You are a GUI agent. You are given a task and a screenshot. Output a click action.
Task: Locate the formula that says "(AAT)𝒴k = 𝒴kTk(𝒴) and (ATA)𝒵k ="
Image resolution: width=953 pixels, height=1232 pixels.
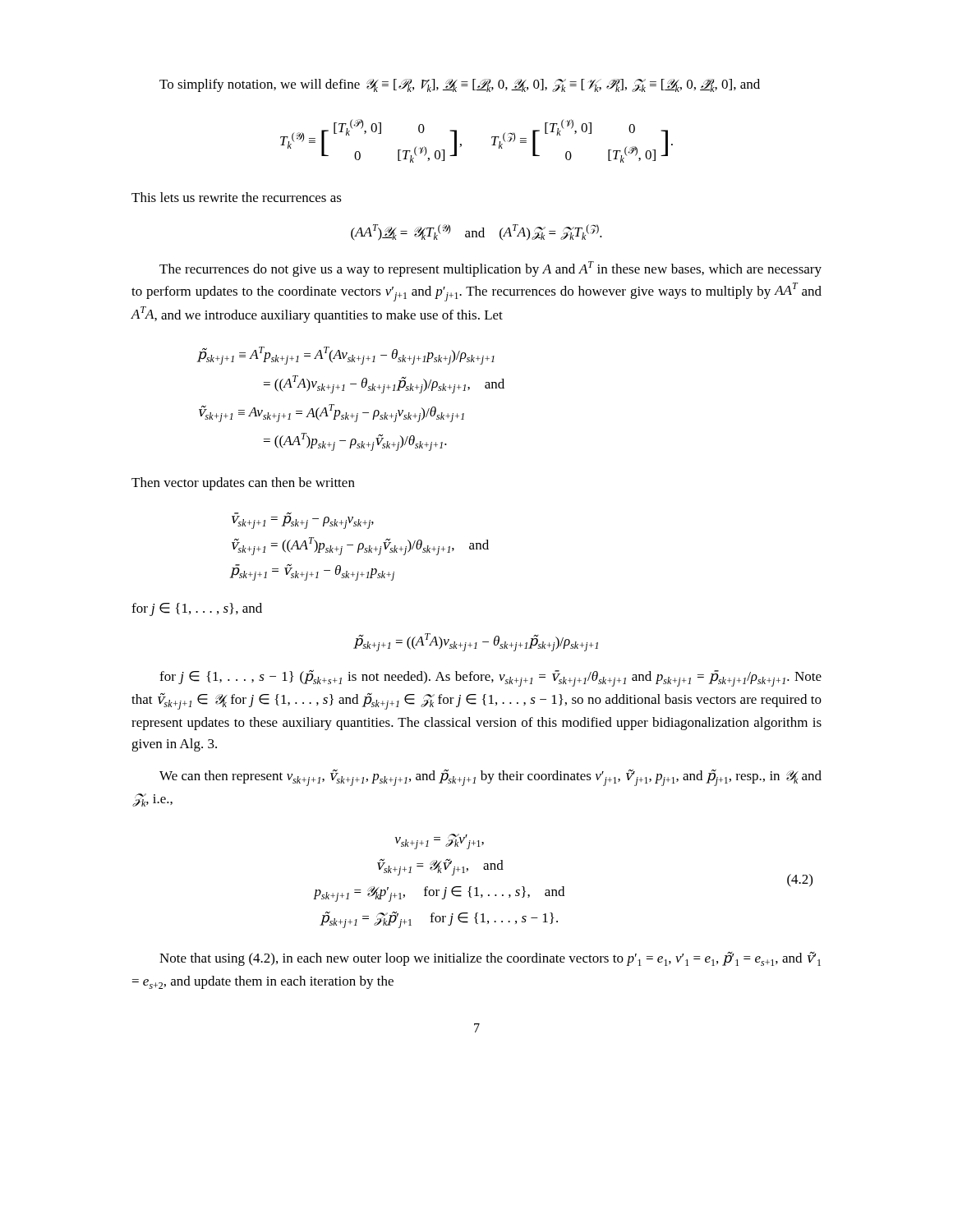[476, 233]
